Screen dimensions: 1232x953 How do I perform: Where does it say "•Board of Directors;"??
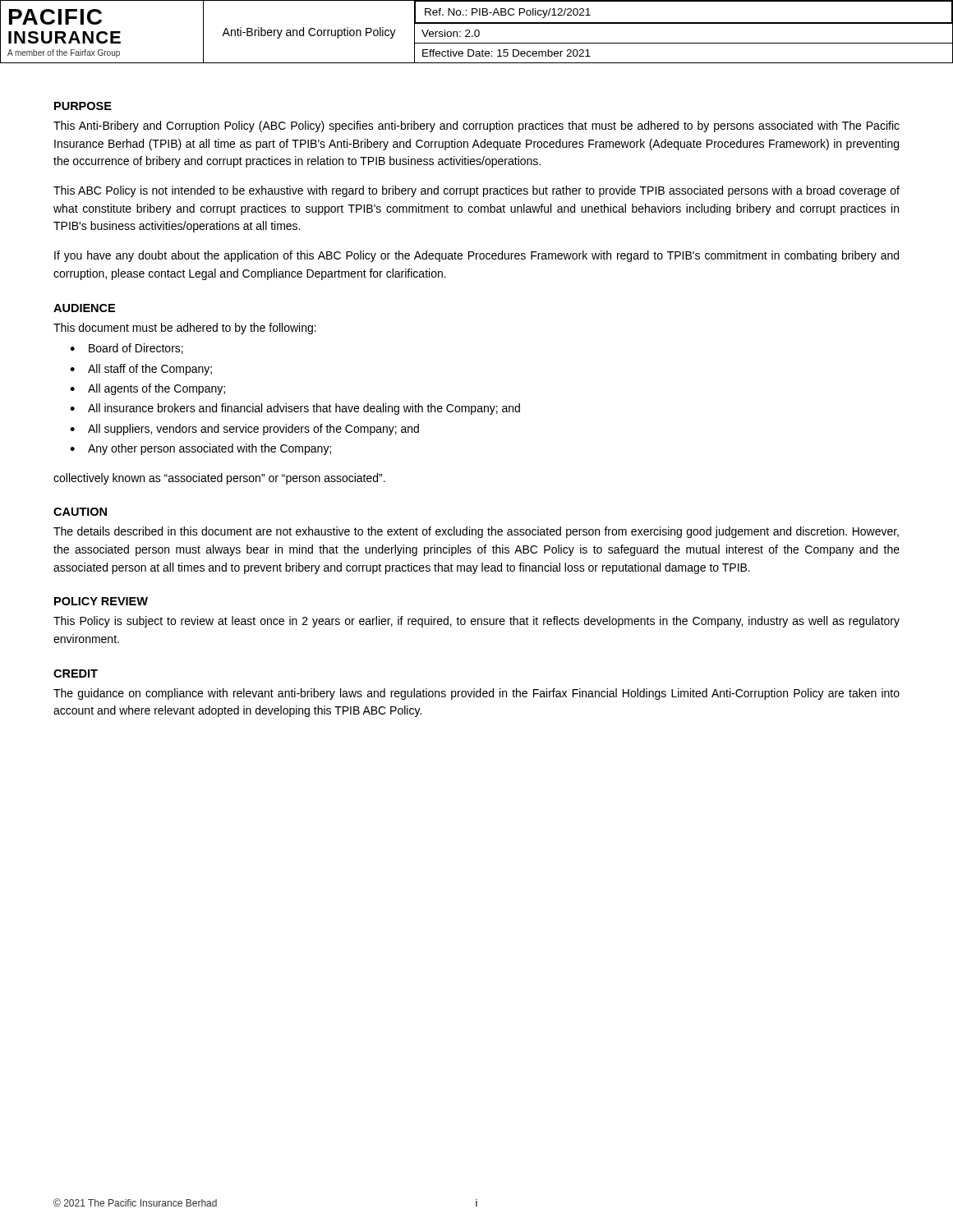[127, 350]
